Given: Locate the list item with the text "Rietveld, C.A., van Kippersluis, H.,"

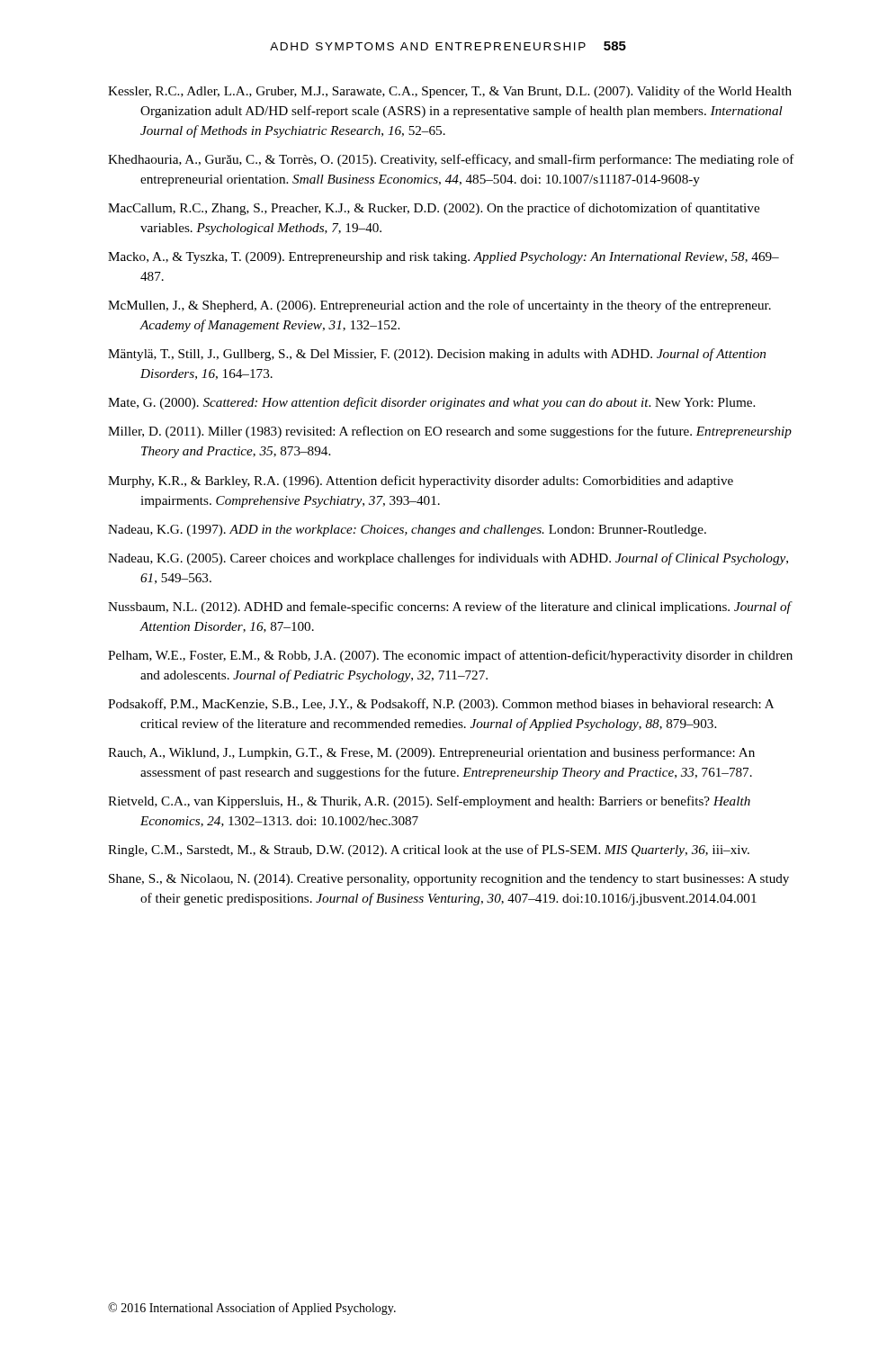Looking at the screenshot, I should 429,810.
